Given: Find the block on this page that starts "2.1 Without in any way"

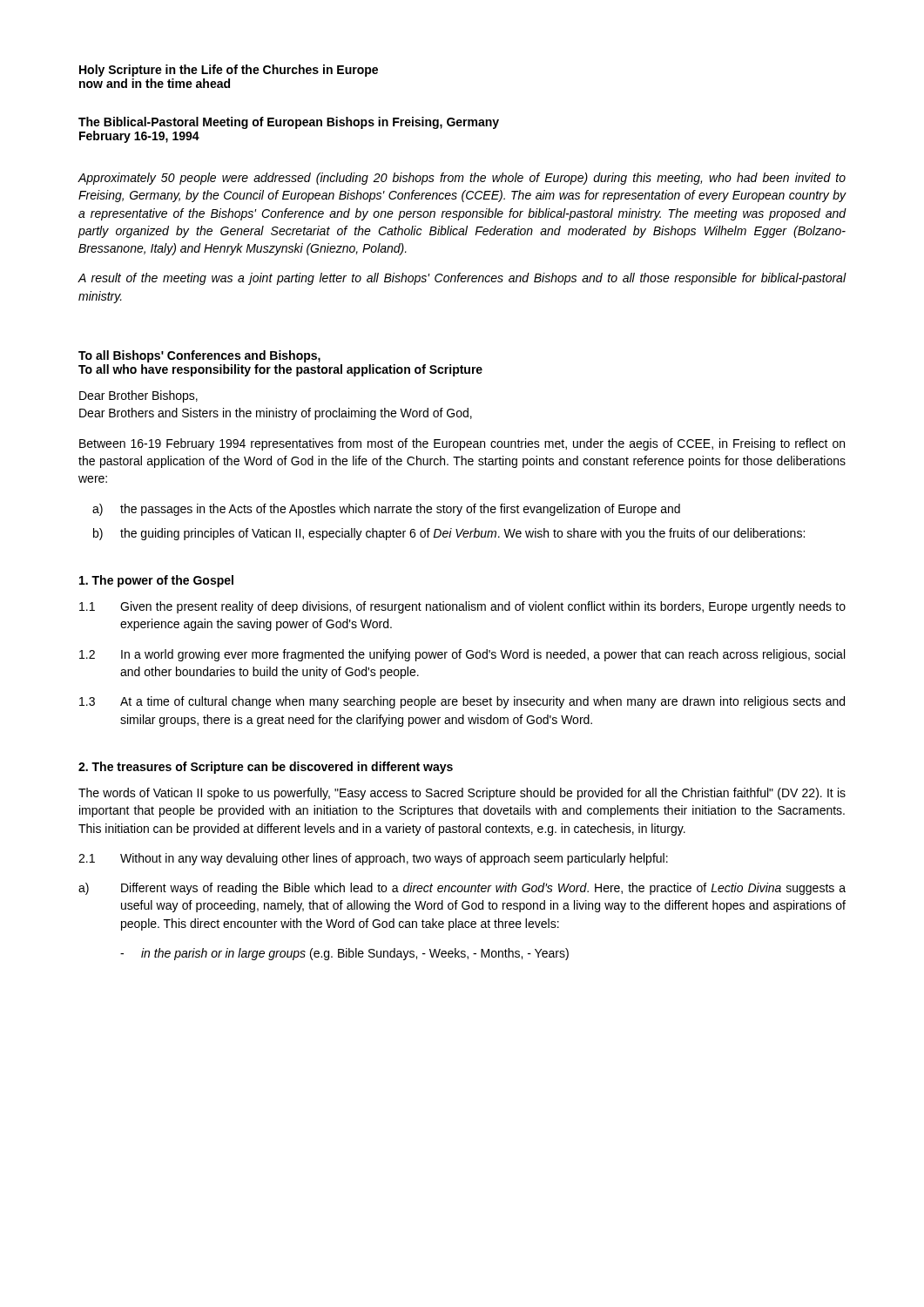Looking at the screenshot, I should pyautogui.click(x=462, y=858).
